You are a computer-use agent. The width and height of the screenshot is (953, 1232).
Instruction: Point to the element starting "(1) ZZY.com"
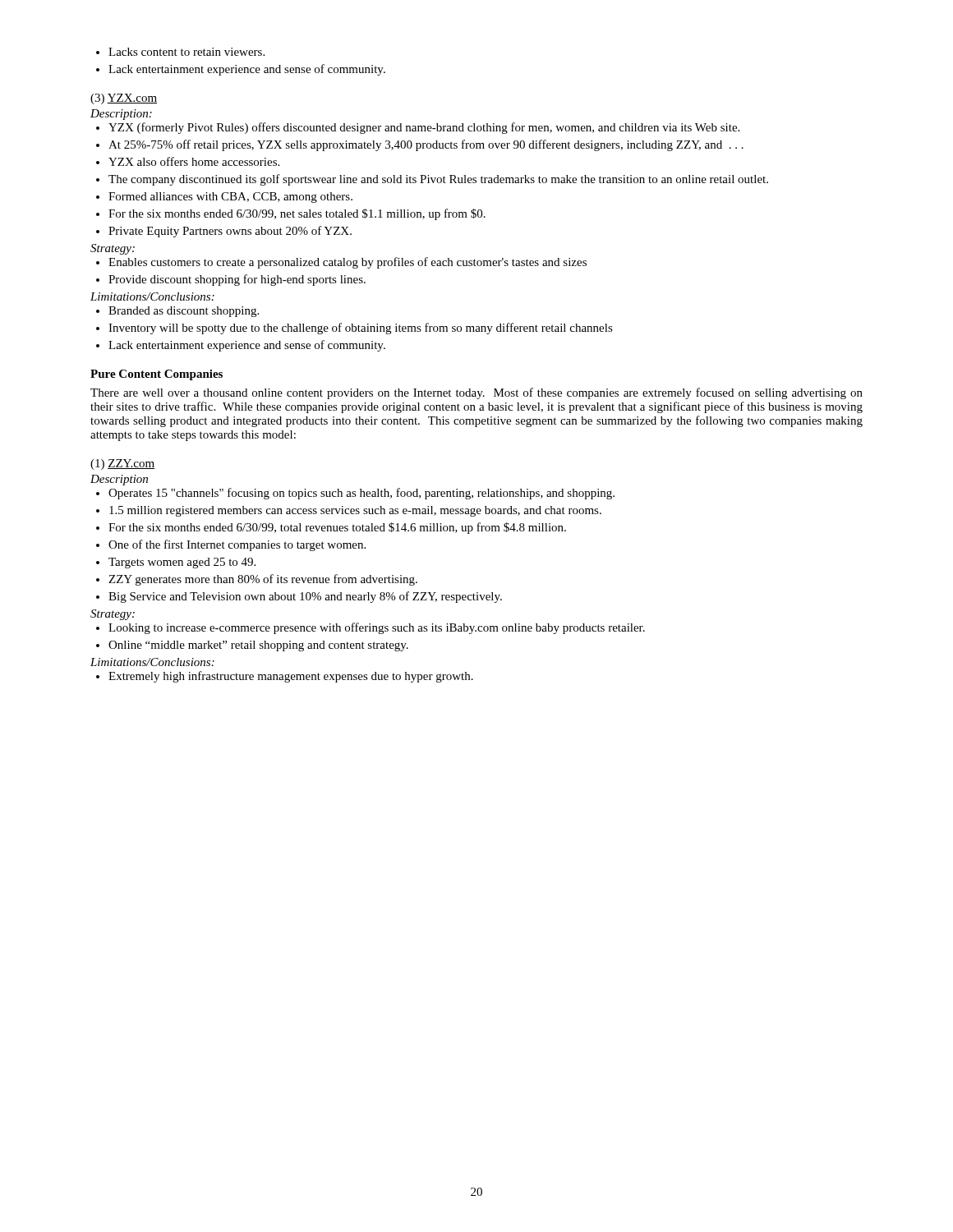click(x=122, y=463)
